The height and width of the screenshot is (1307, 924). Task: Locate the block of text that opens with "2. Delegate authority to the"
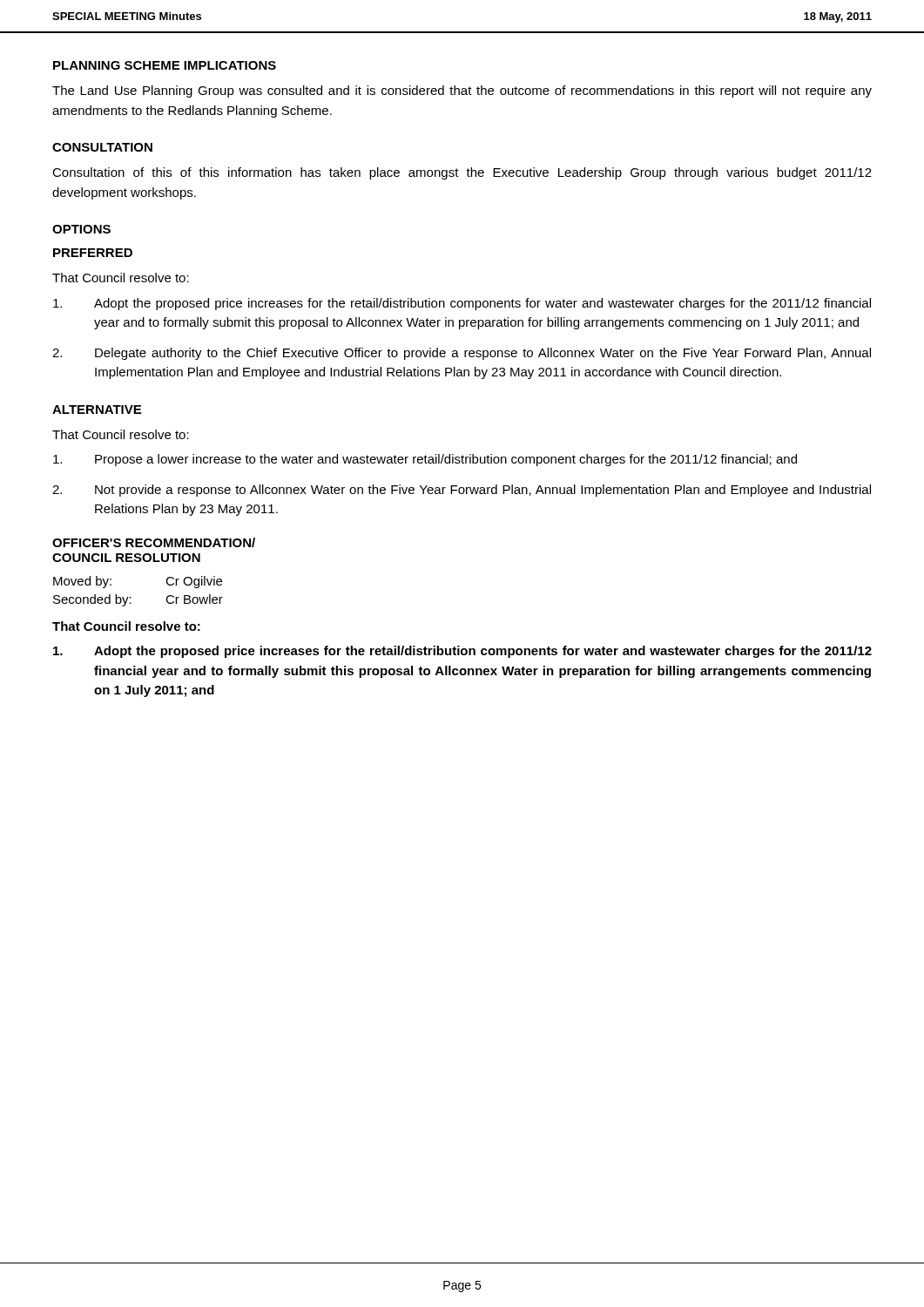pyautogui.click(x=462, y=362)
